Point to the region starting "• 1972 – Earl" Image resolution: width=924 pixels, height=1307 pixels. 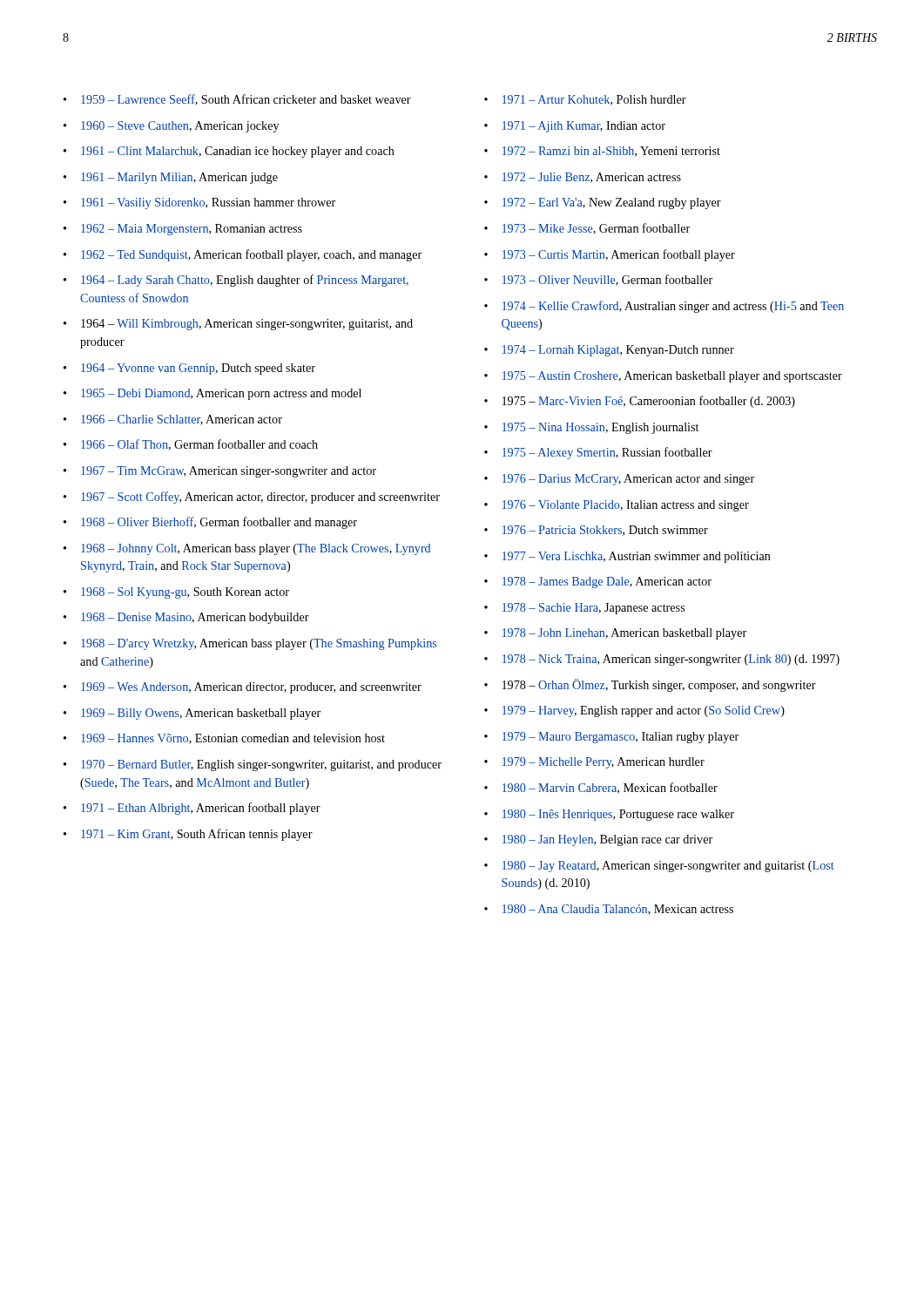[x=680, y=203]
